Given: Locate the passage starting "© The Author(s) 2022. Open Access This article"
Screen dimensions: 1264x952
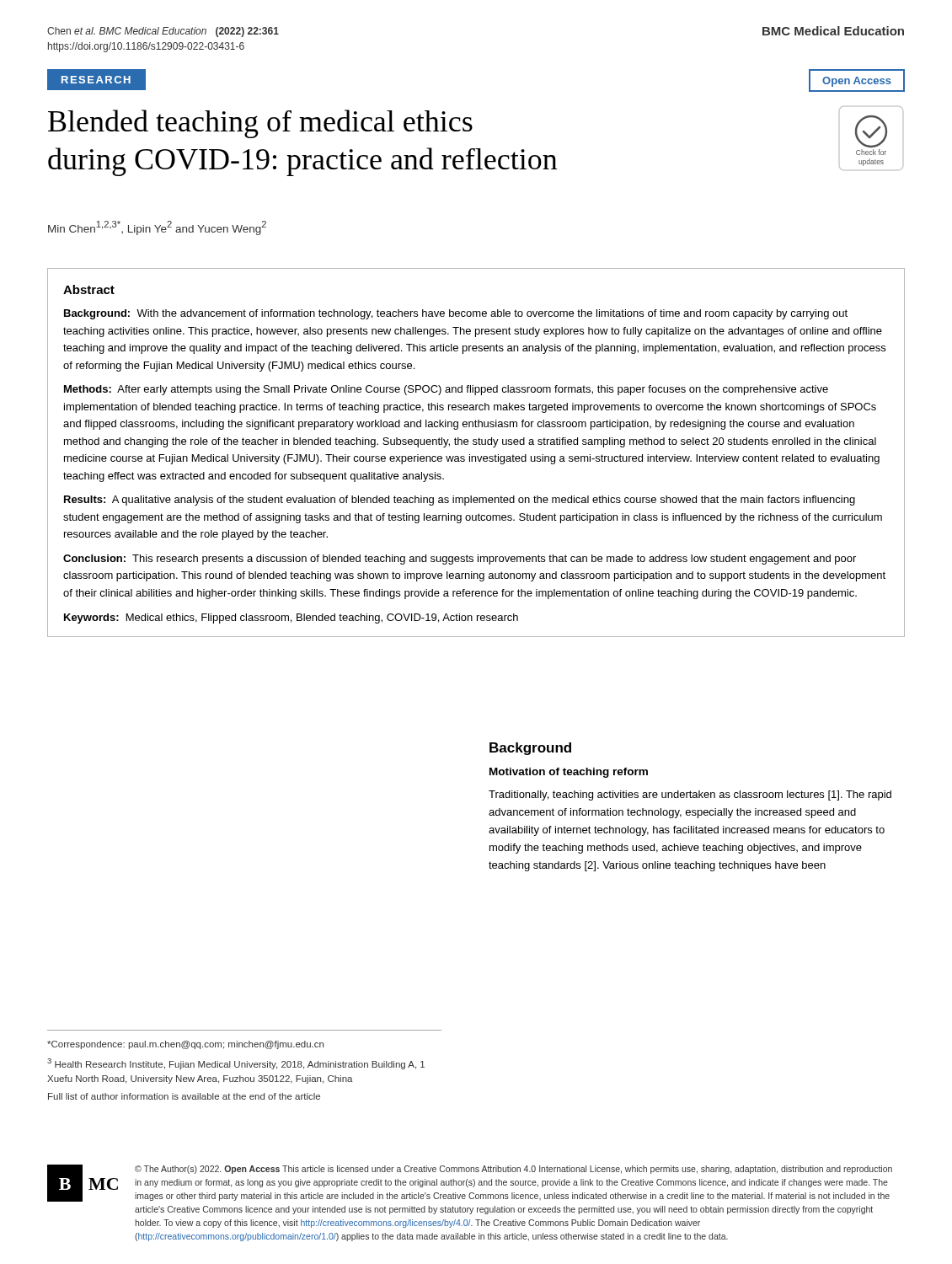Looking at the screenshot, I should coord(514,1203).
